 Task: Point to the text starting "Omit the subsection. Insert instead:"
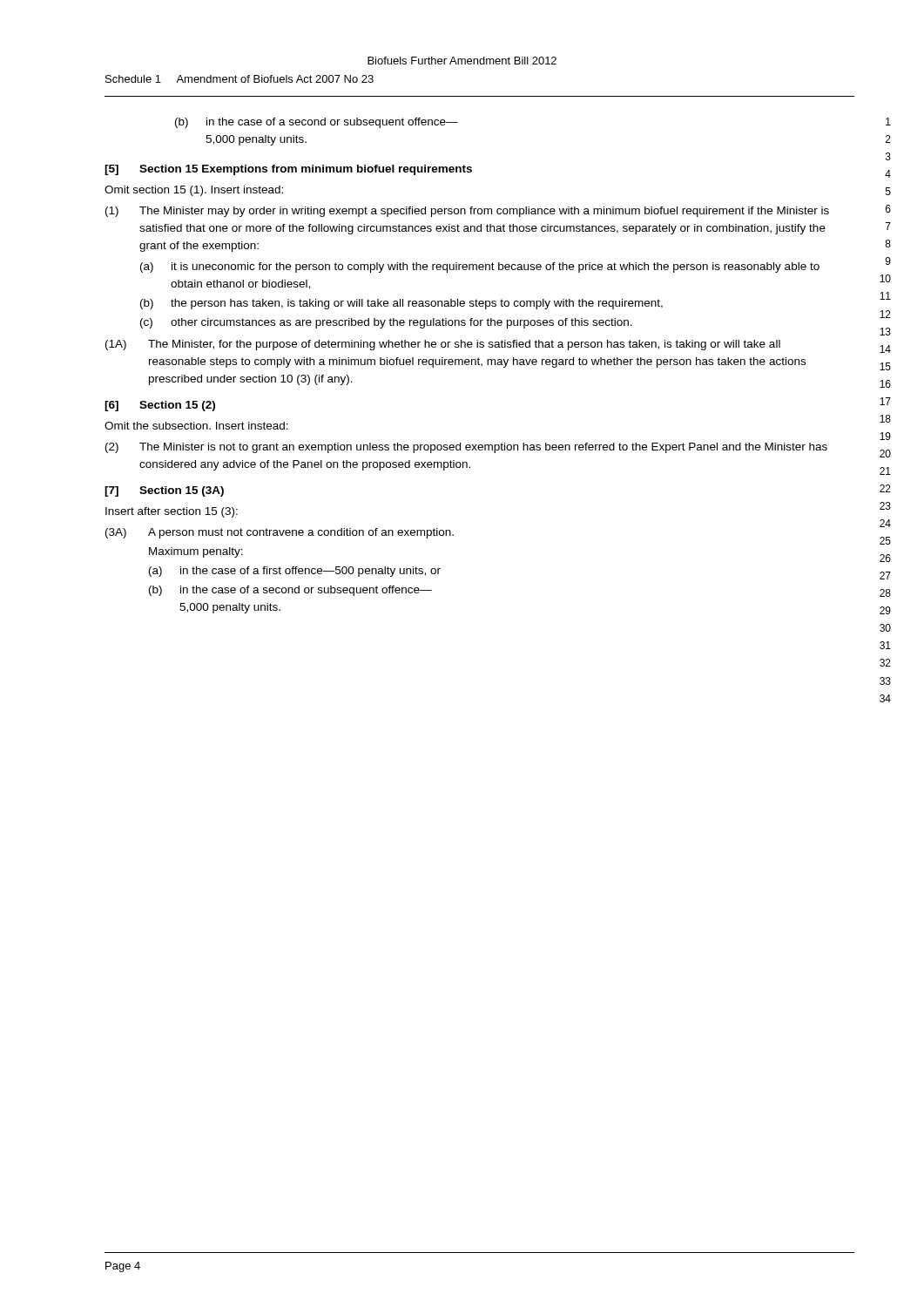197,425
